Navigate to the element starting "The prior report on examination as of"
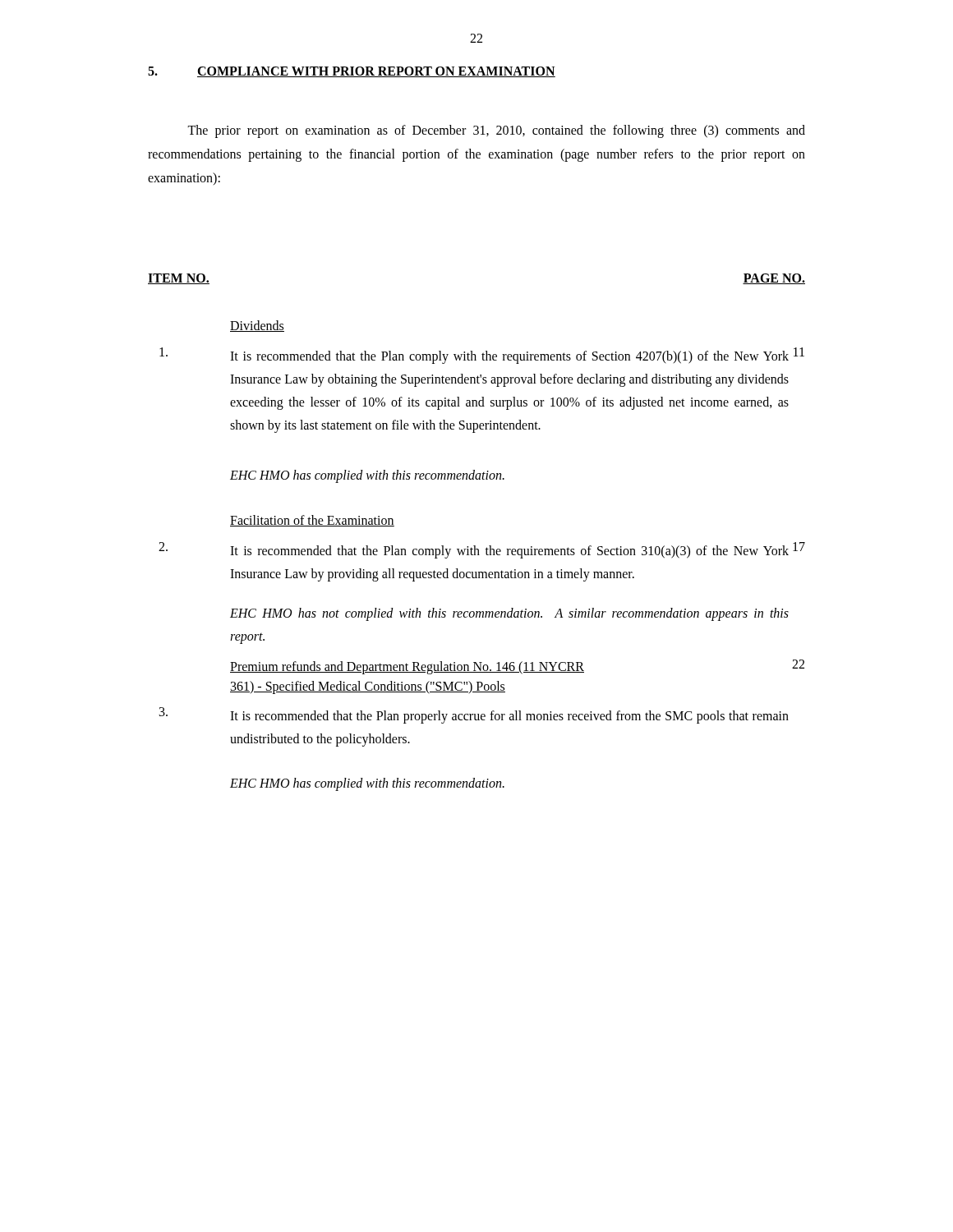This screenshot has width=953, height=1232. point(476,154)
